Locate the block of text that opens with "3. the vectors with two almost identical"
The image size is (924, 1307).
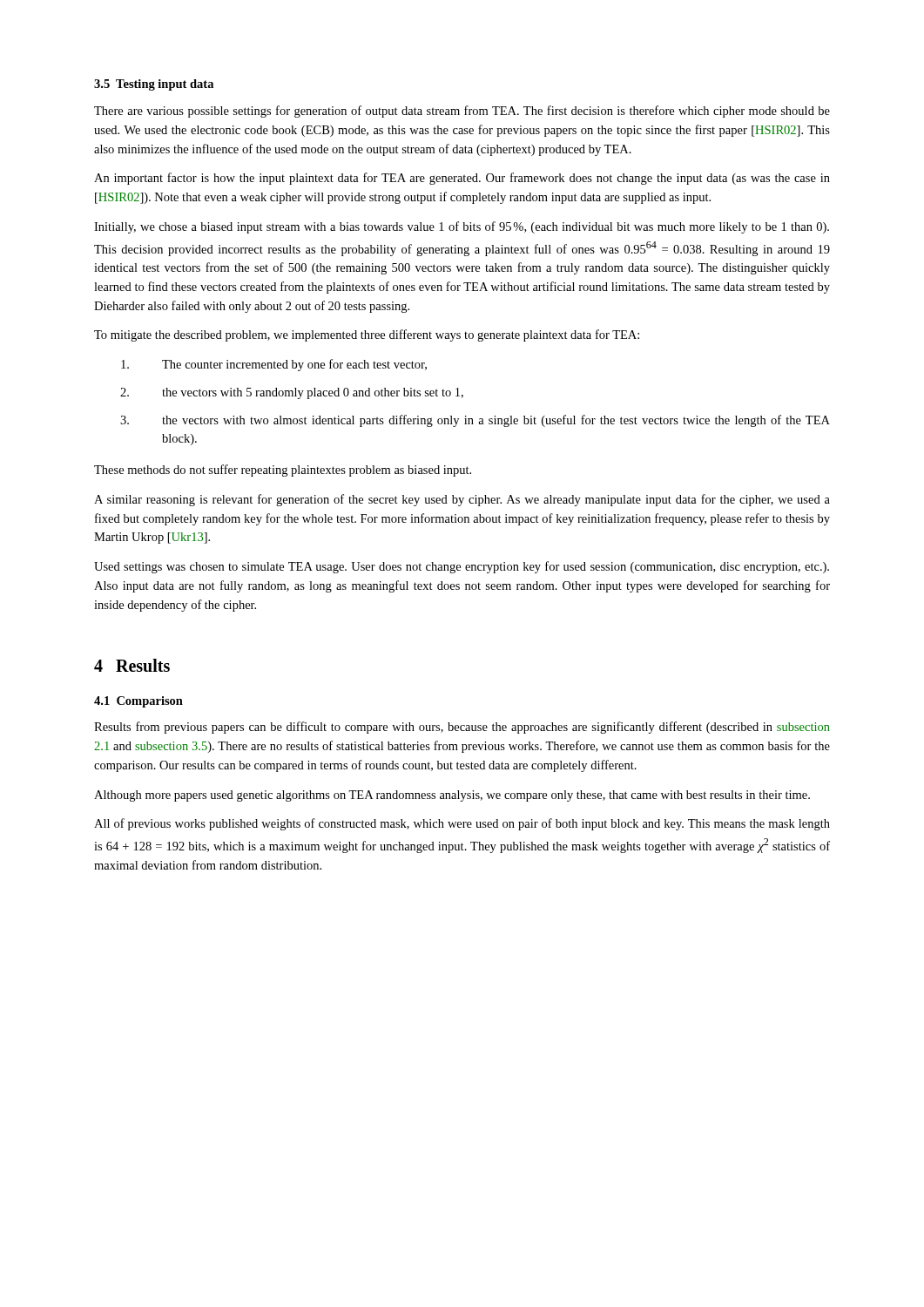tap(462, 430)
